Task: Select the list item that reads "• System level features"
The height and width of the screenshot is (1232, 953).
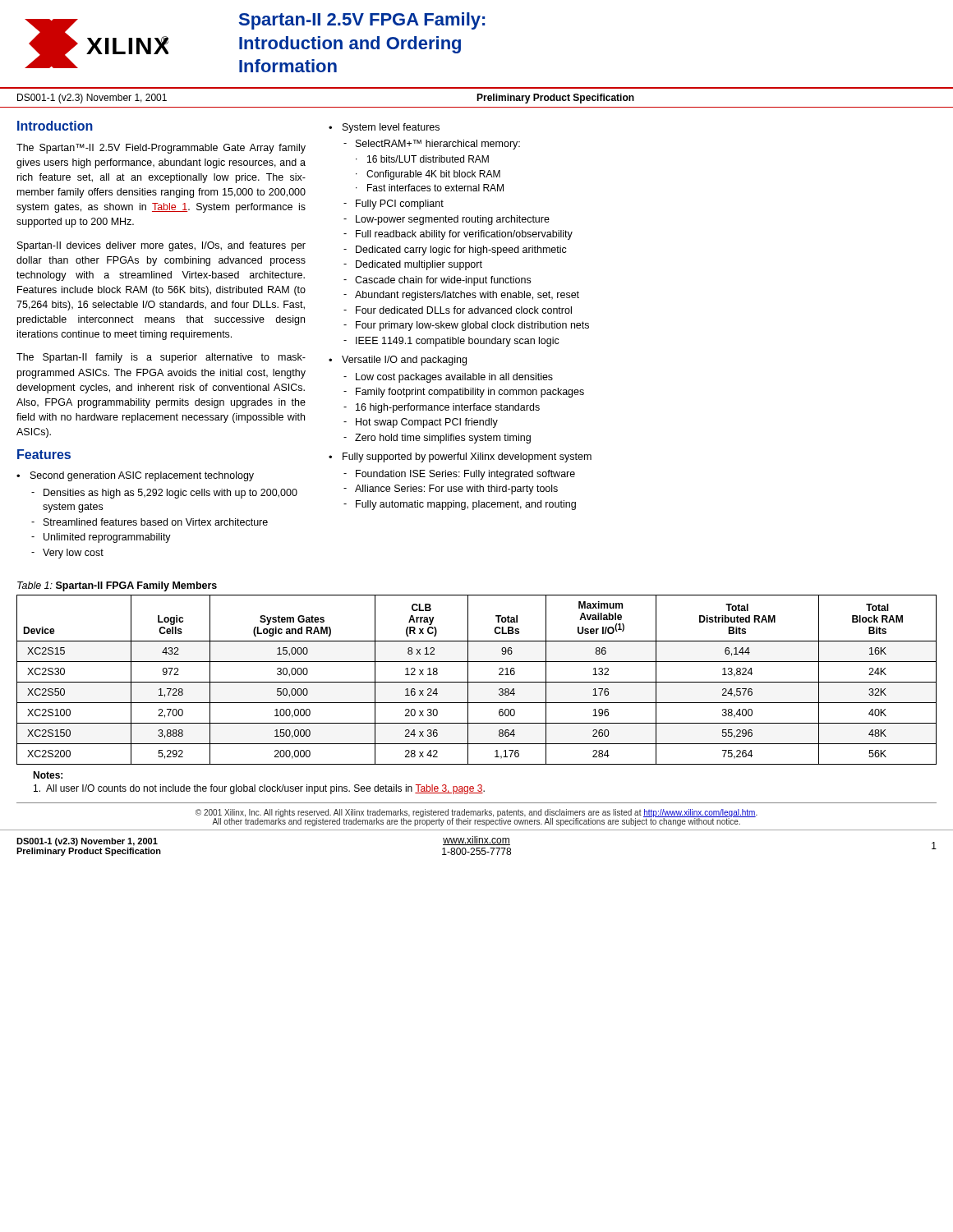Action: click(x=384, y=128)
